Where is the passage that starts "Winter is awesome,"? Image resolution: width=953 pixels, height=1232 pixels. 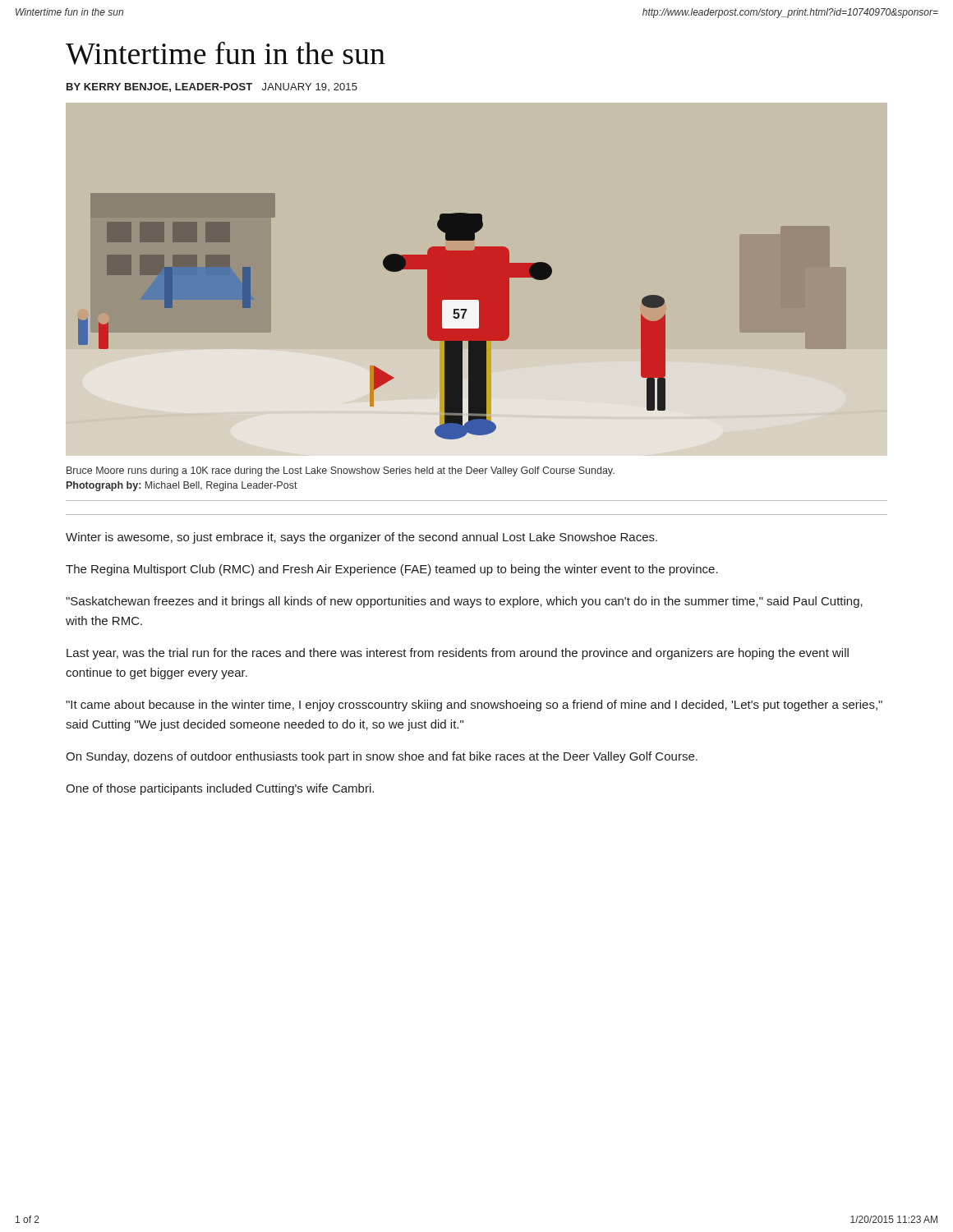[362, 537]
